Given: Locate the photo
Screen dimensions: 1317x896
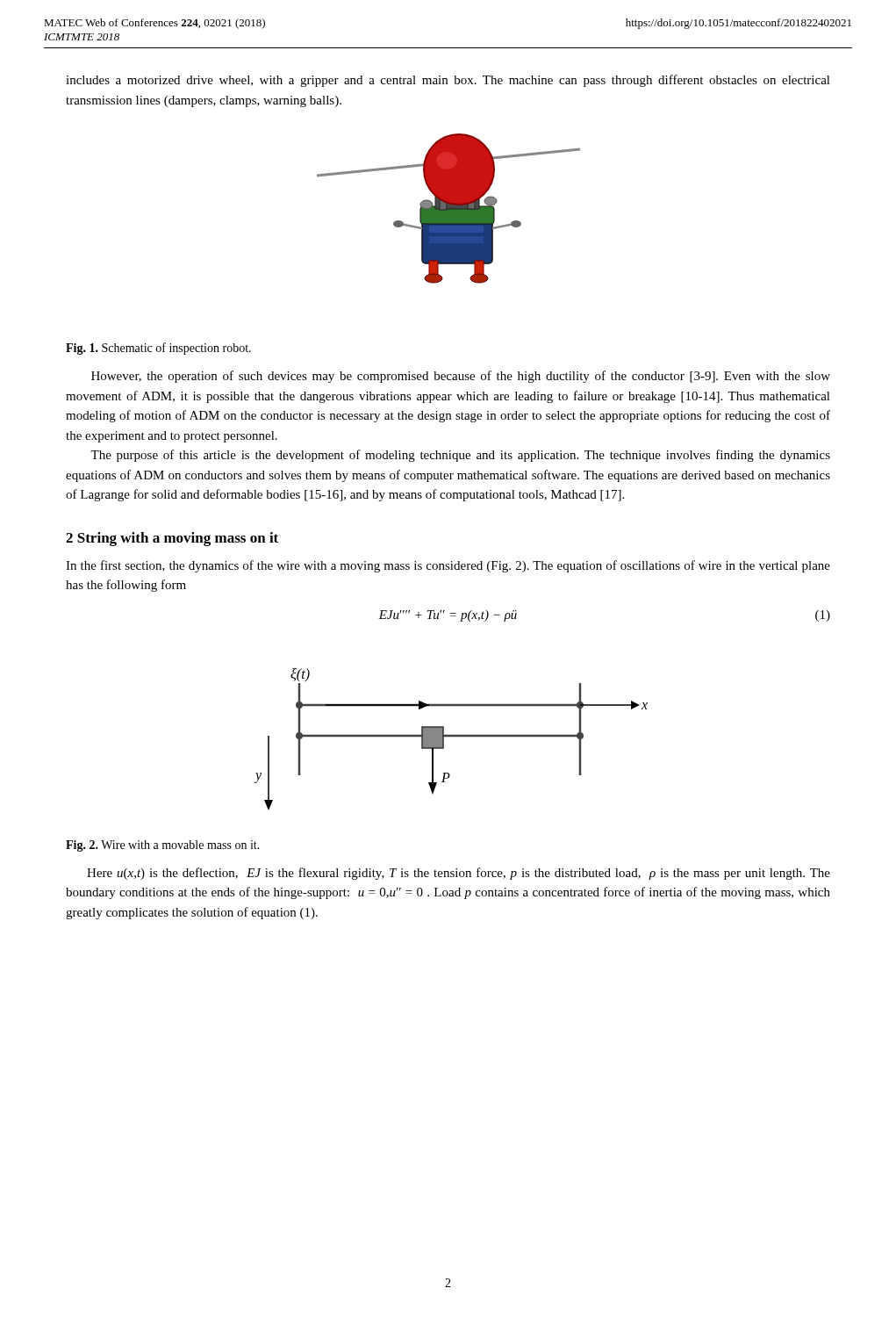Looking at the screenshot, I should (448, 230).
